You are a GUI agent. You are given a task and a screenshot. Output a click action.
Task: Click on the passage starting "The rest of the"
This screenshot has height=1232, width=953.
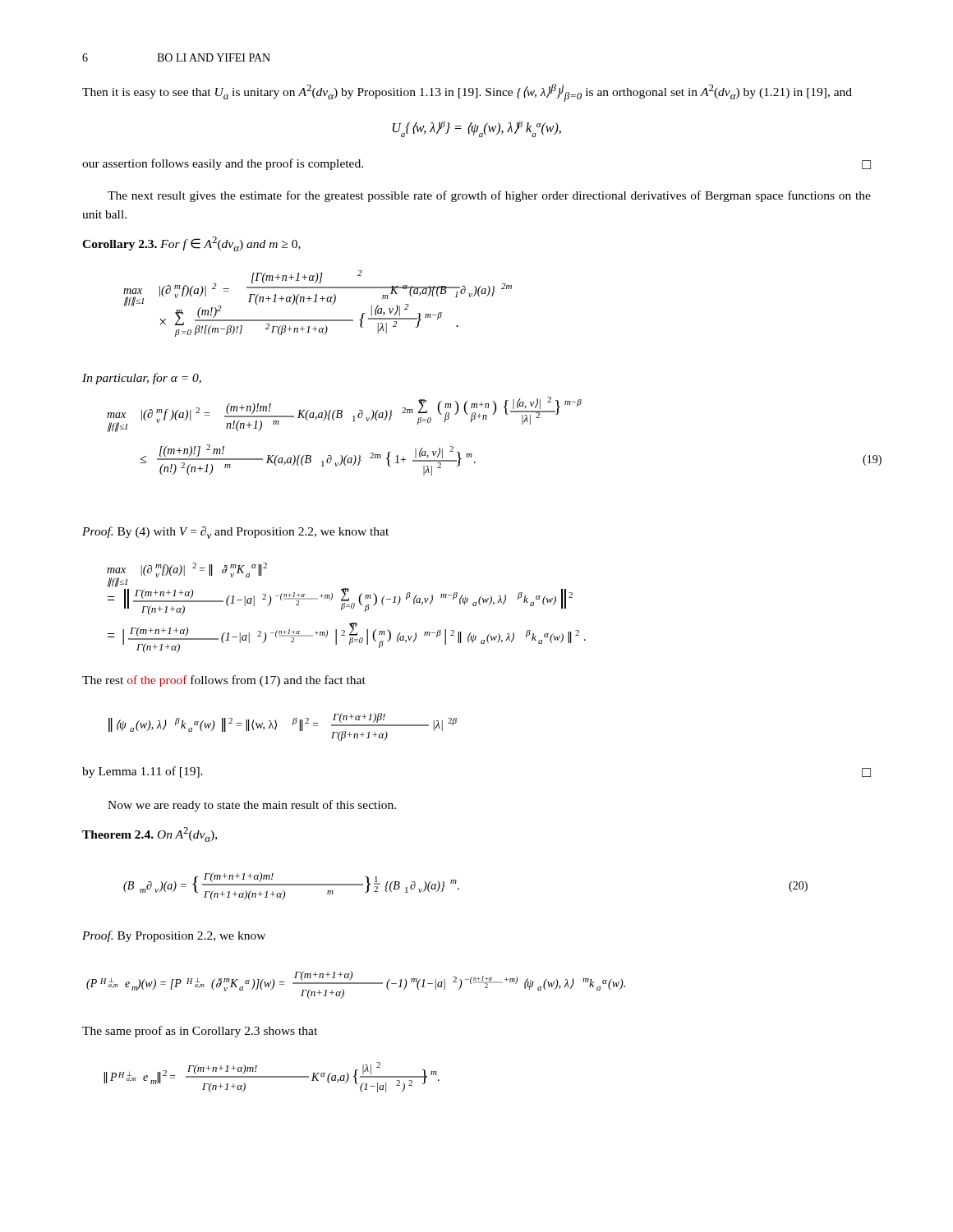(x=224, y=679)
